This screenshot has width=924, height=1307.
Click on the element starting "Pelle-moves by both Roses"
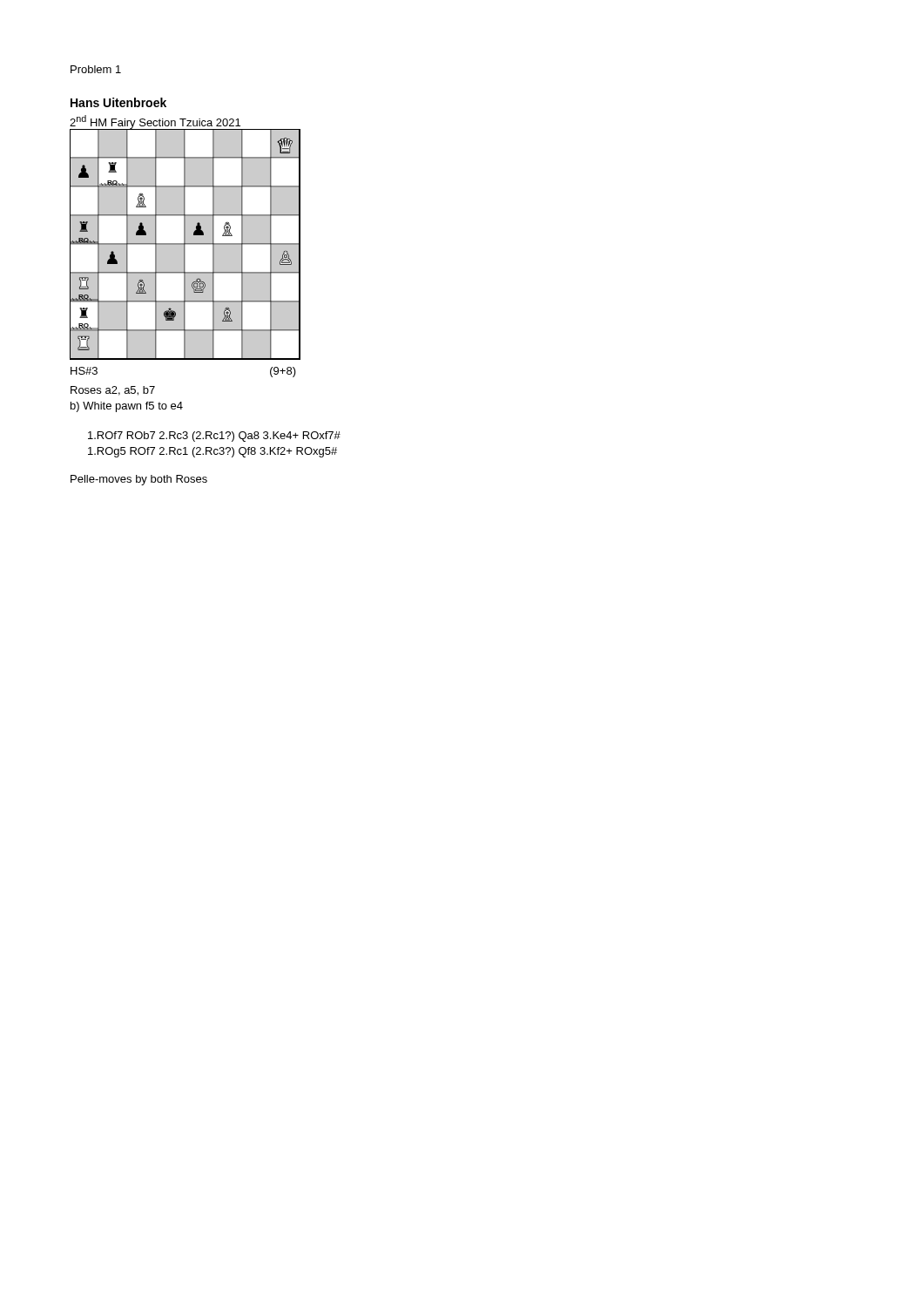point(139,479)
